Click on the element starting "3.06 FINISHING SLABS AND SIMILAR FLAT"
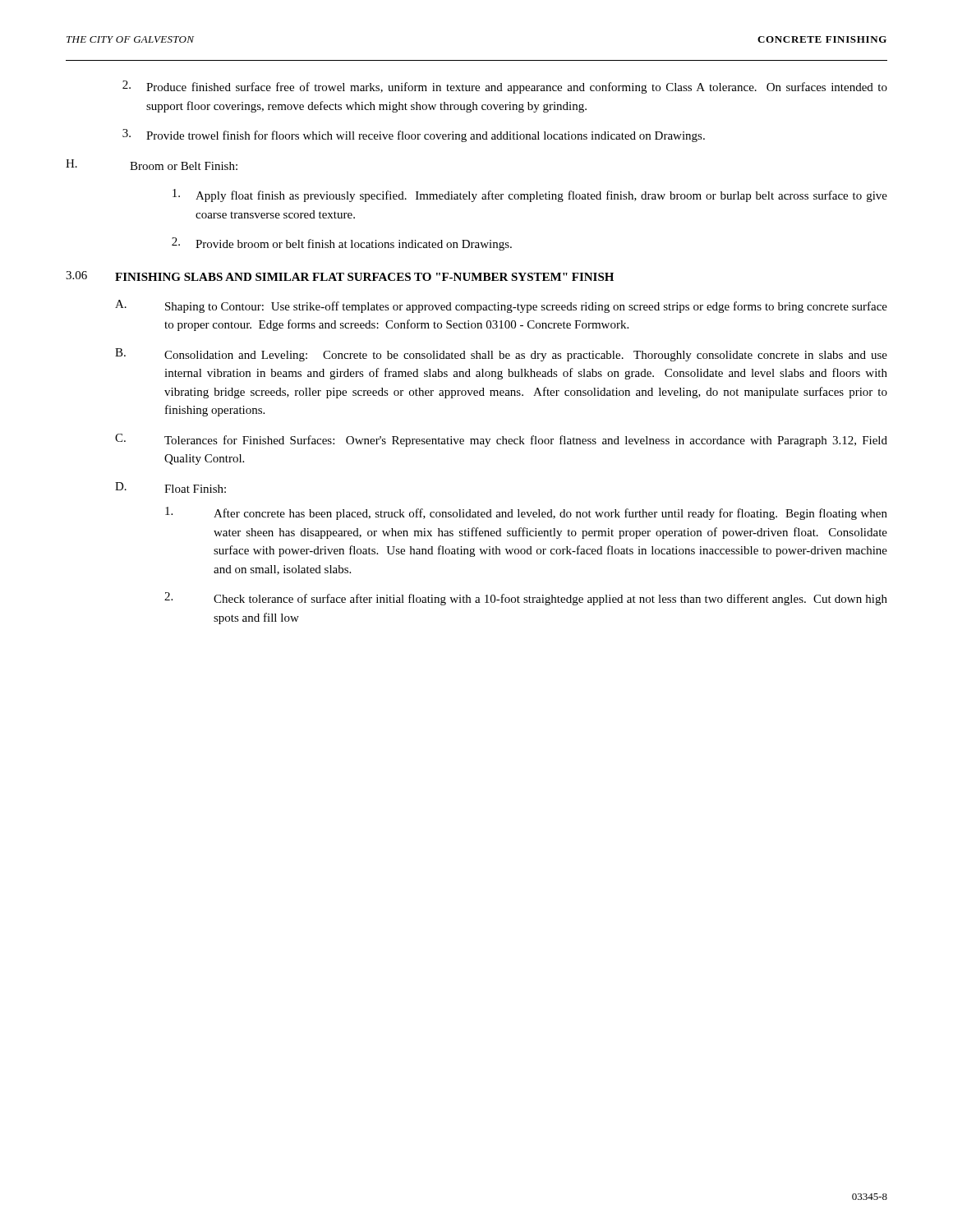This screenshot has height=1232, width=953. click(x=476, y=277)
